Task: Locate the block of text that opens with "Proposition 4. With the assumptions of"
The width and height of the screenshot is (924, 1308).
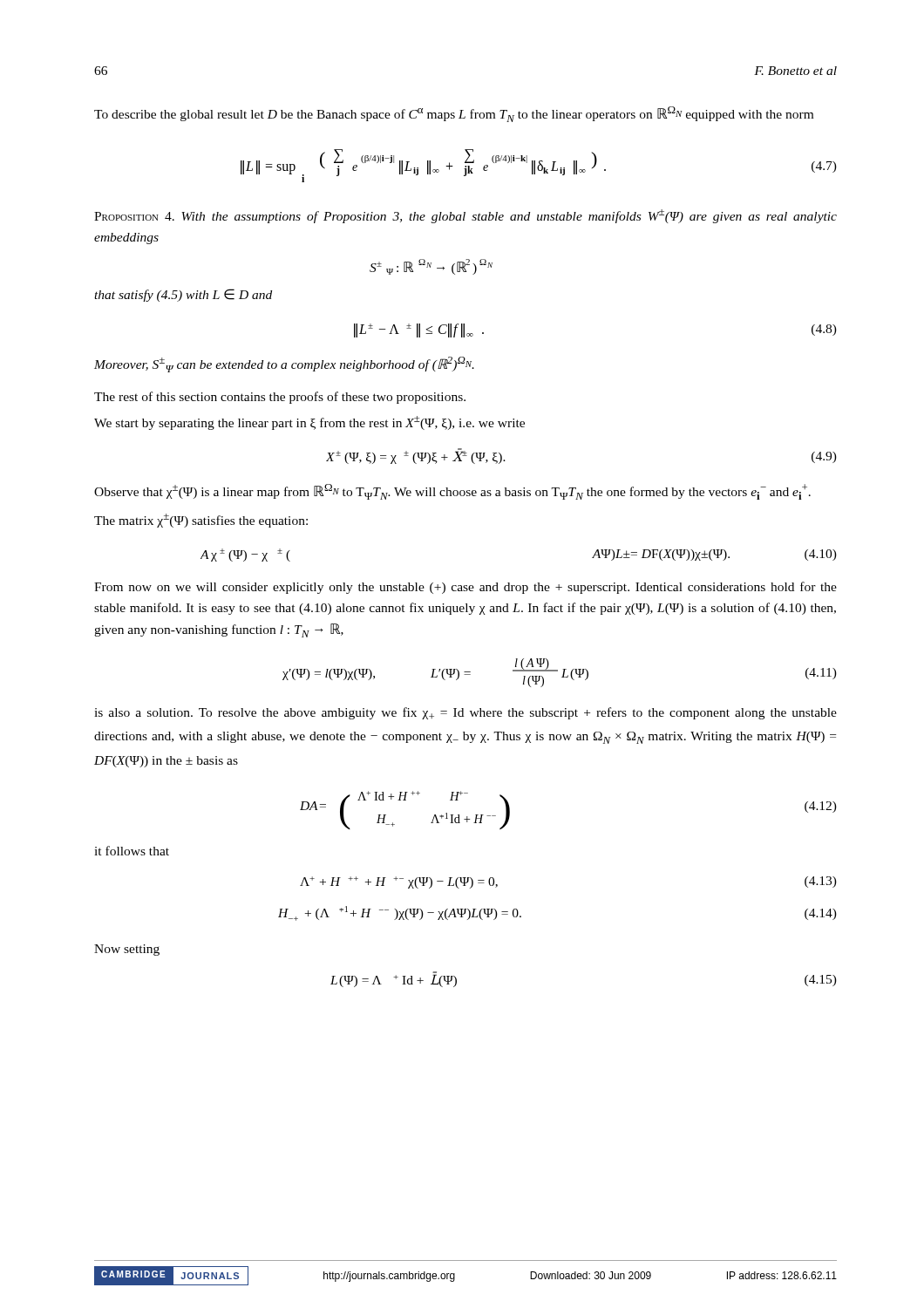Action: click(466, 224)
